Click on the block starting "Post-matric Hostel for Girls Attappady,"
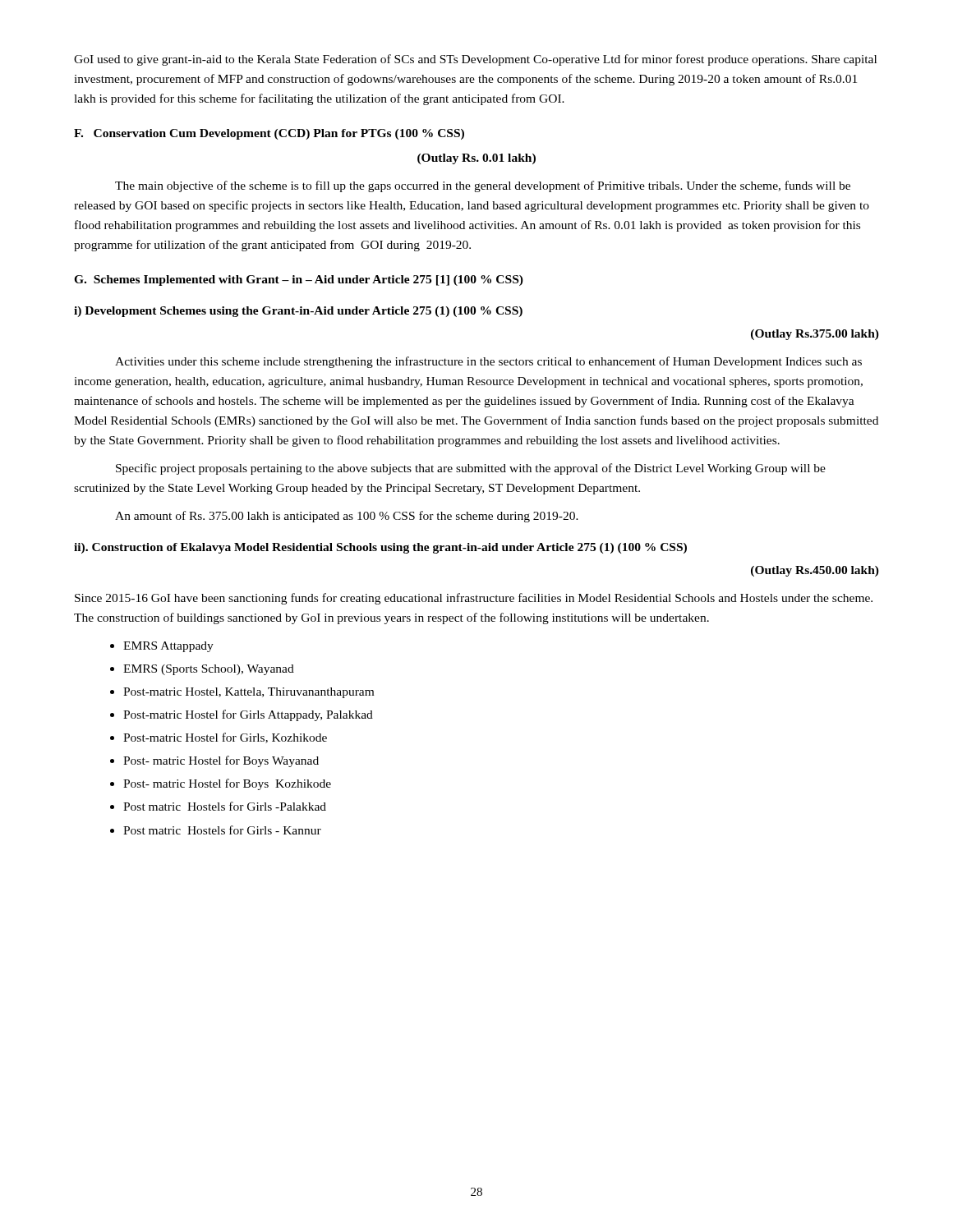953x1232 pixels. coord(248,715)
